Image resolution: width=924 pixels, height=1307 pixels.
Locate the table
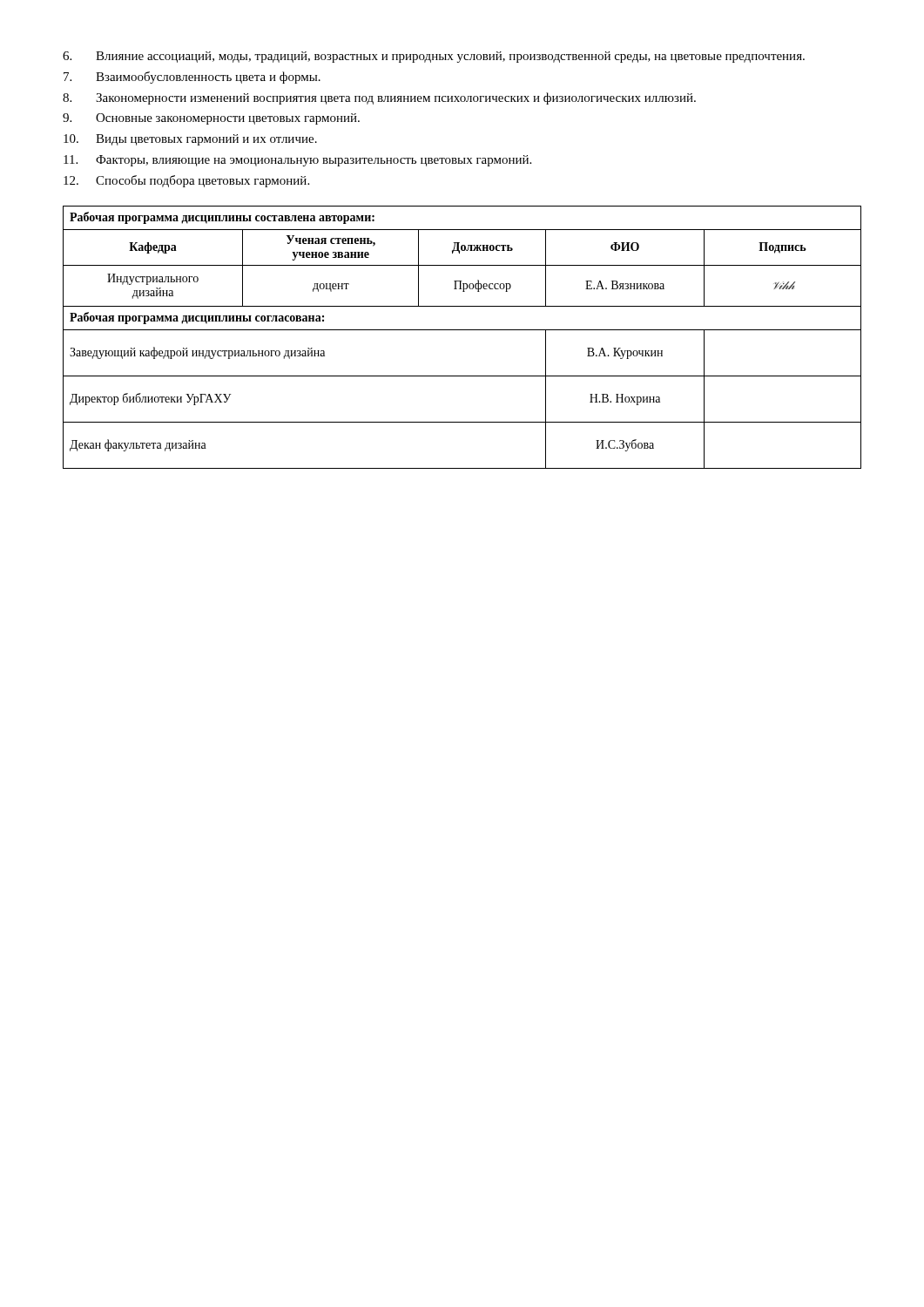click(x=462, y=337)
